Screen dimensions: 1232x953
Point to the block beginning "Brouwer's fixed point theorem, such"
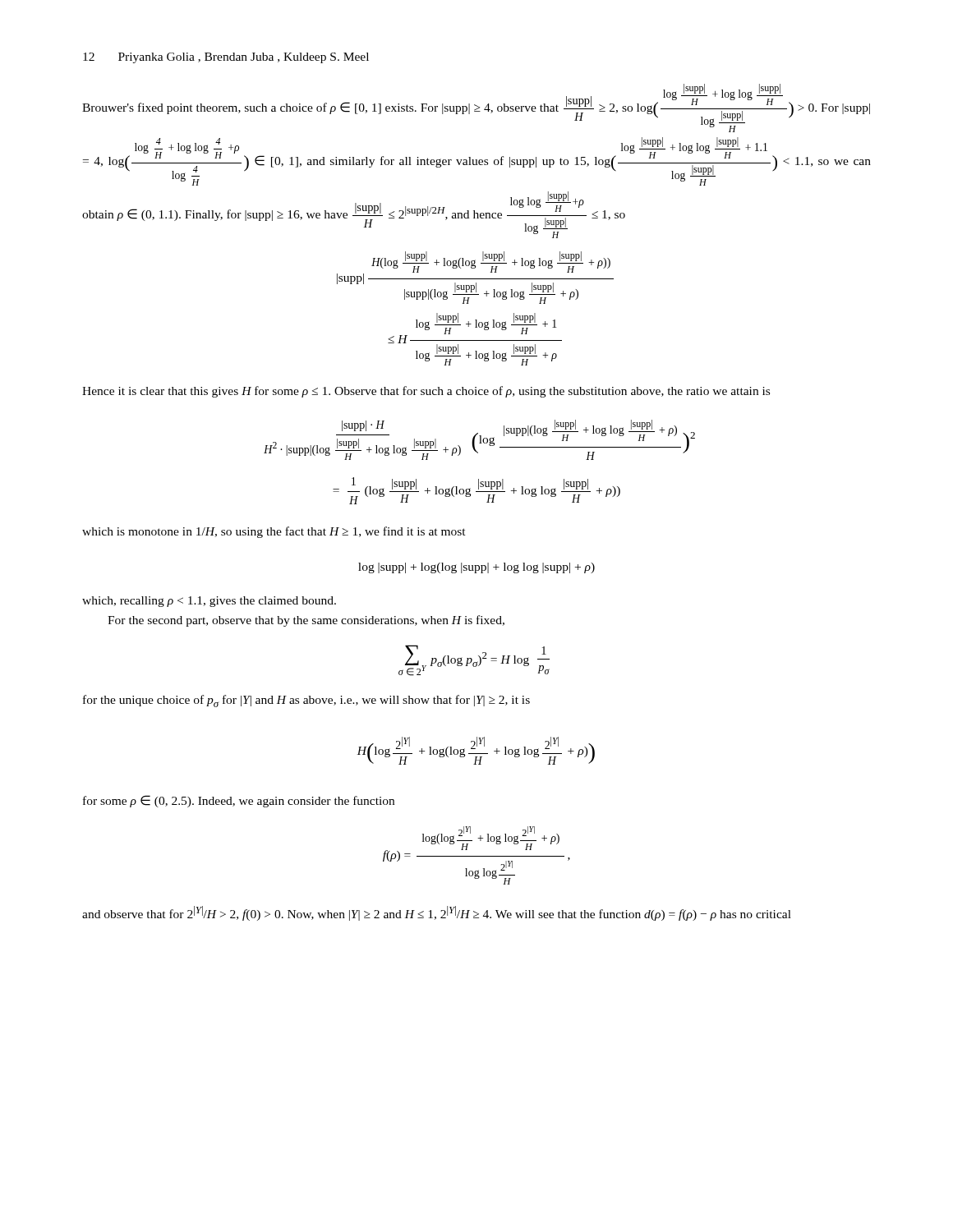tap(476, 162)
